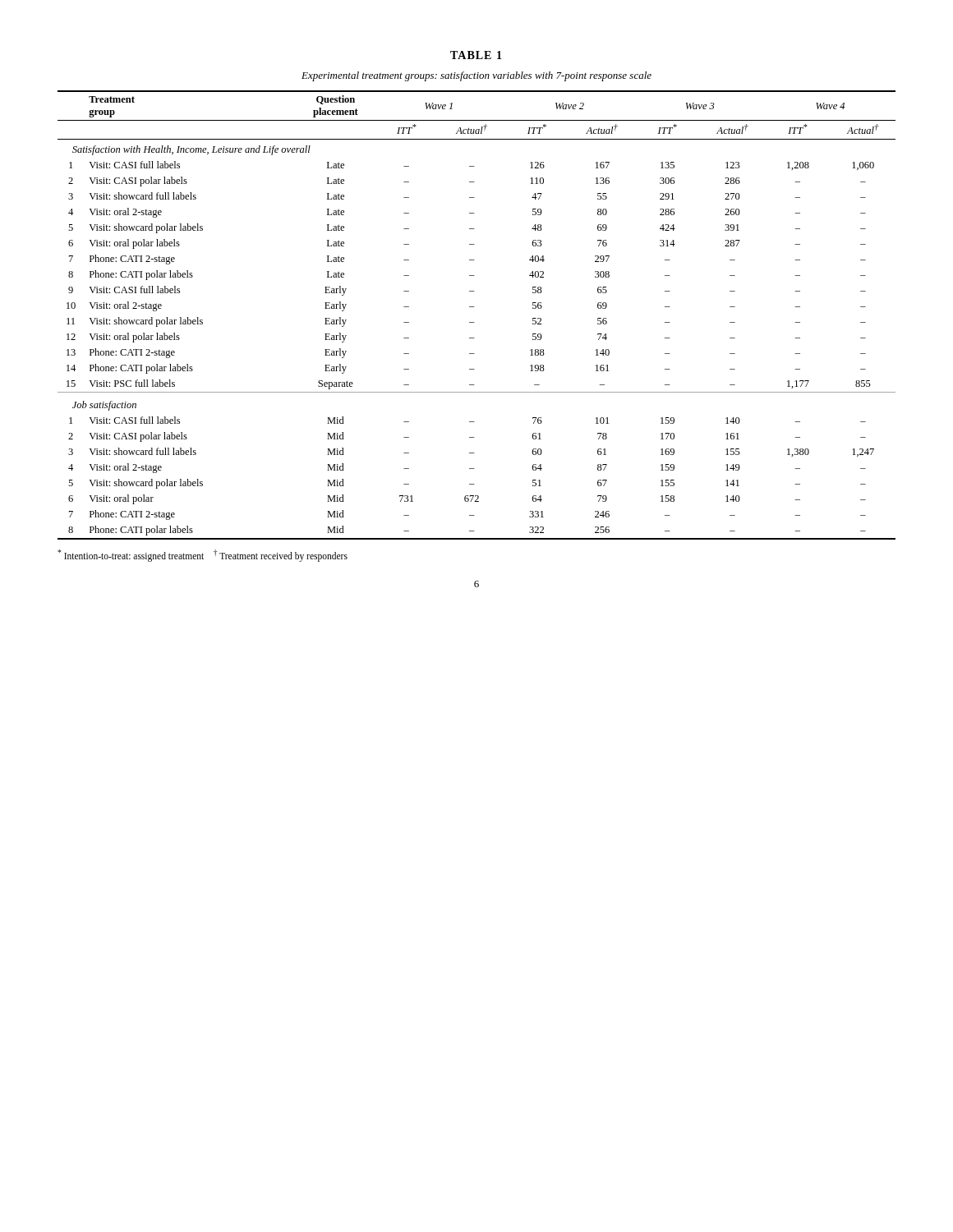Locate the block of text that opens with "Intention-to-treat: assigned treatment † Treatment received by"
953x1232 pixels.
pyautogui.click(x=202, y=554)
